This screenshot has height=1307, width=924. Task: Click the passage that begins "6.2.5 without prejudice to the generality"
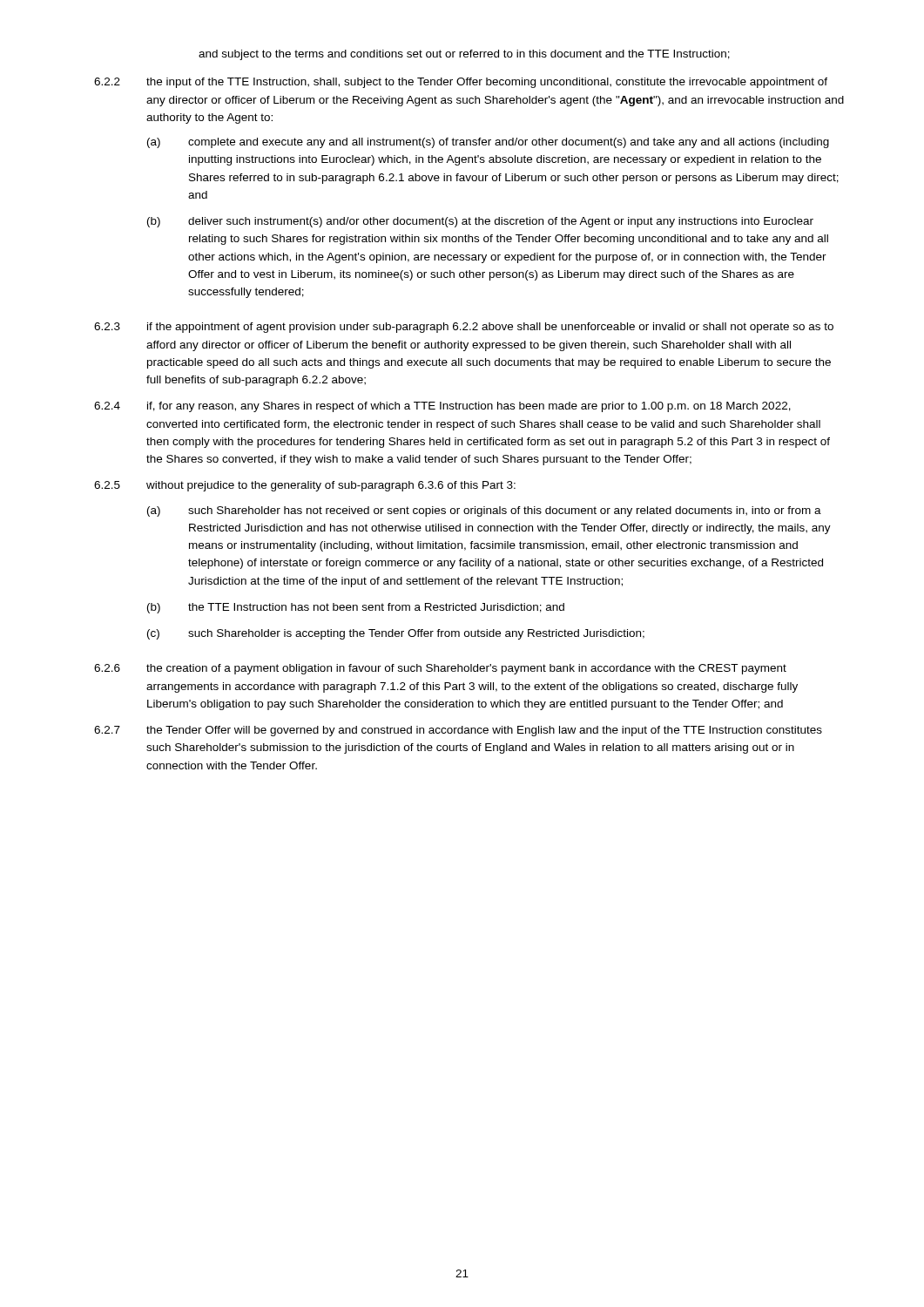(x=470, y=564)
